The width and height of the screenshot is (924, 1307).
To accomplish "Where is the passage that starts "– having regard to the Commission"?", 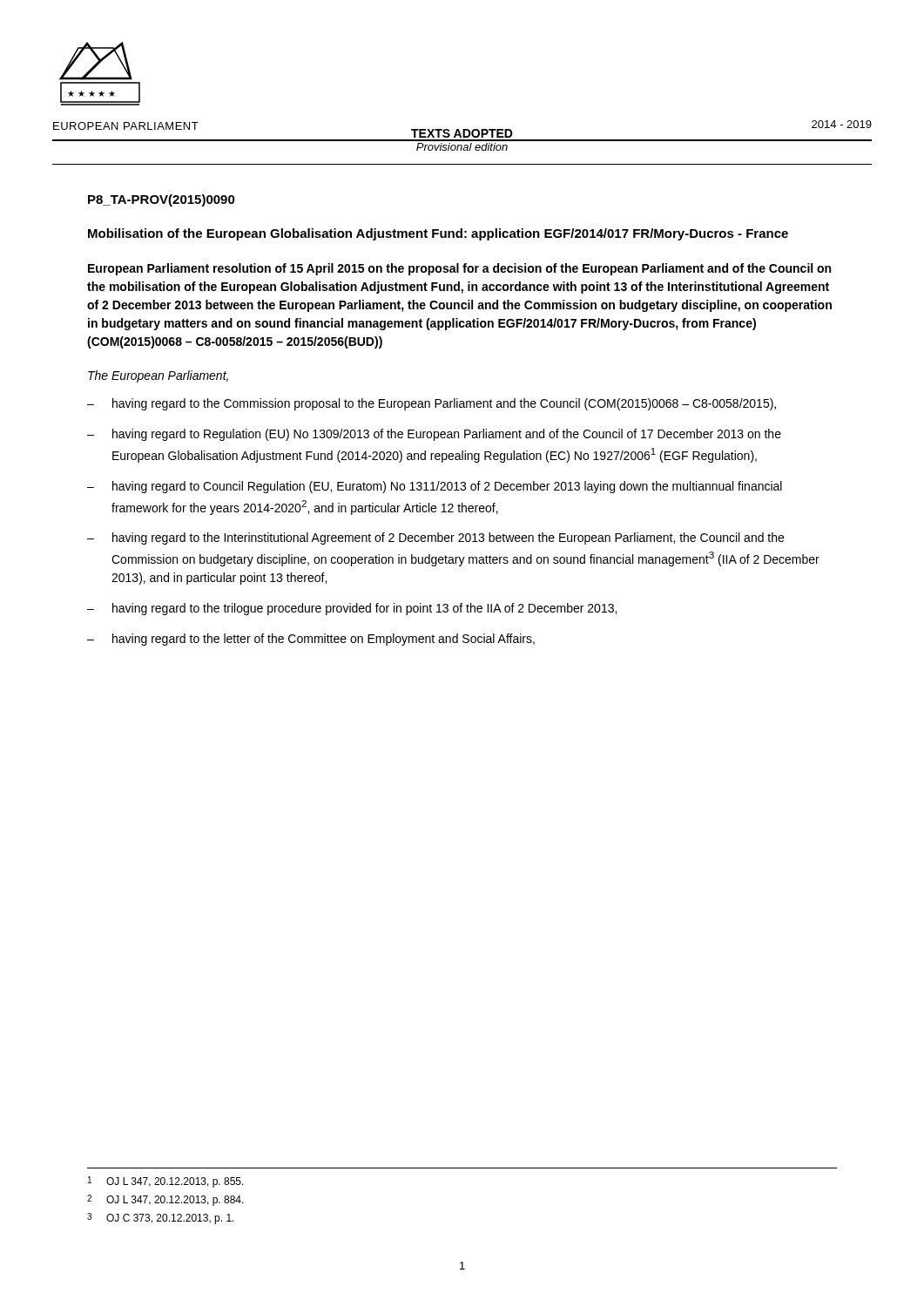I will [x=462, y=404].
